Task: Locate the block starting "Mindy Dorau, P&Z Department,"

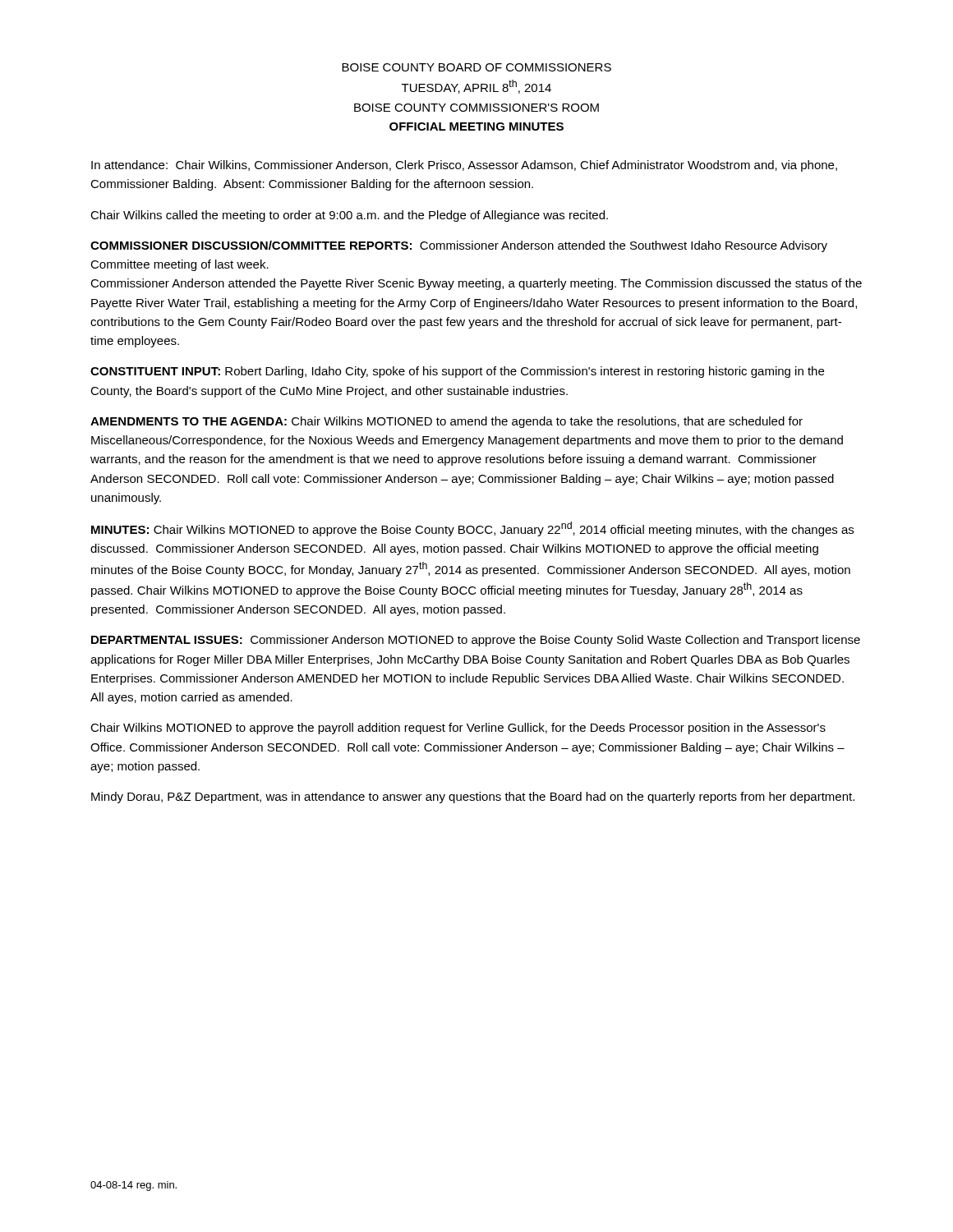Action: (473, 796)
